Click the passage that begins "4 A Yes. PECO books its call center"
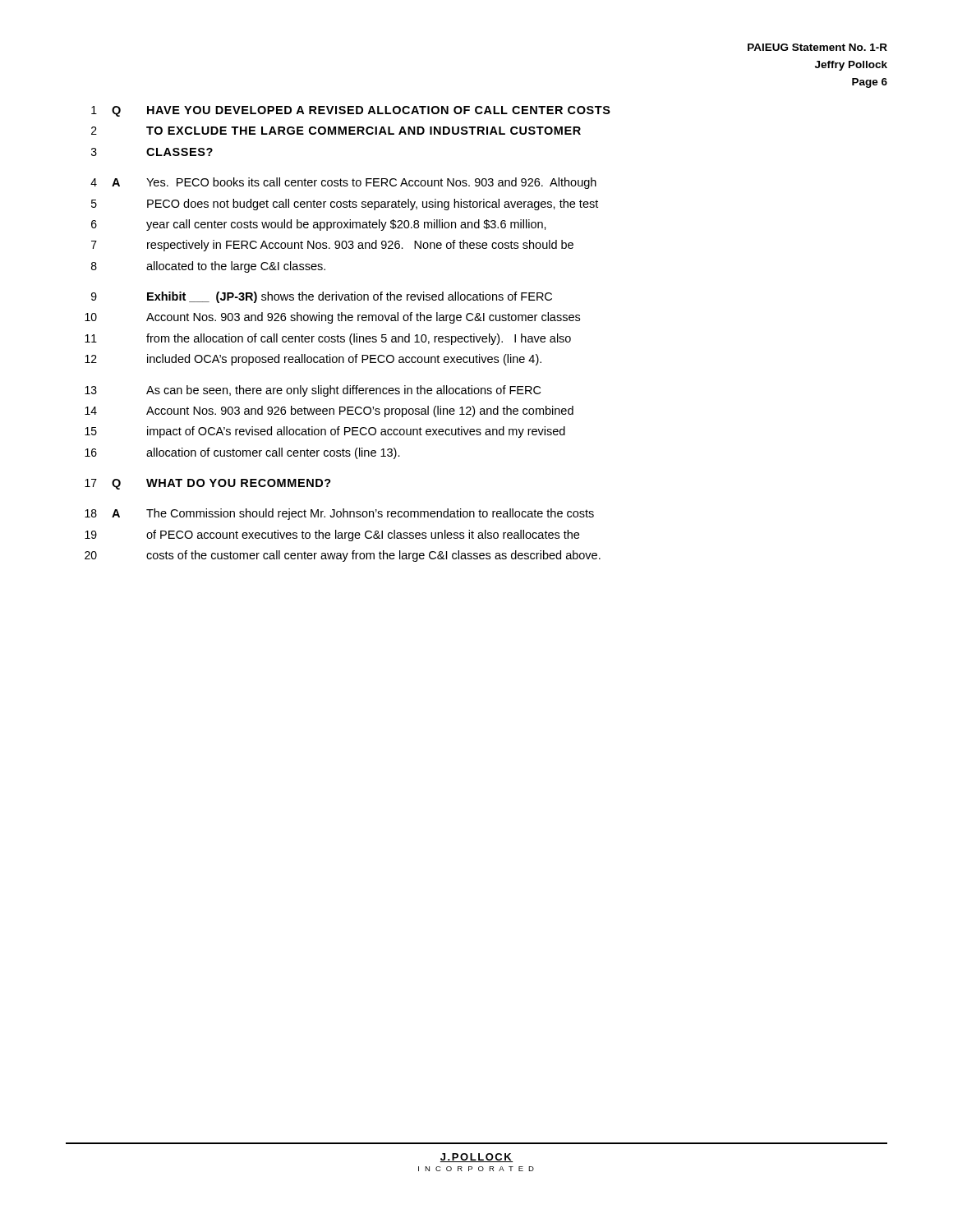The height and width of the screenshot is (1232, 953). (476, 224)
